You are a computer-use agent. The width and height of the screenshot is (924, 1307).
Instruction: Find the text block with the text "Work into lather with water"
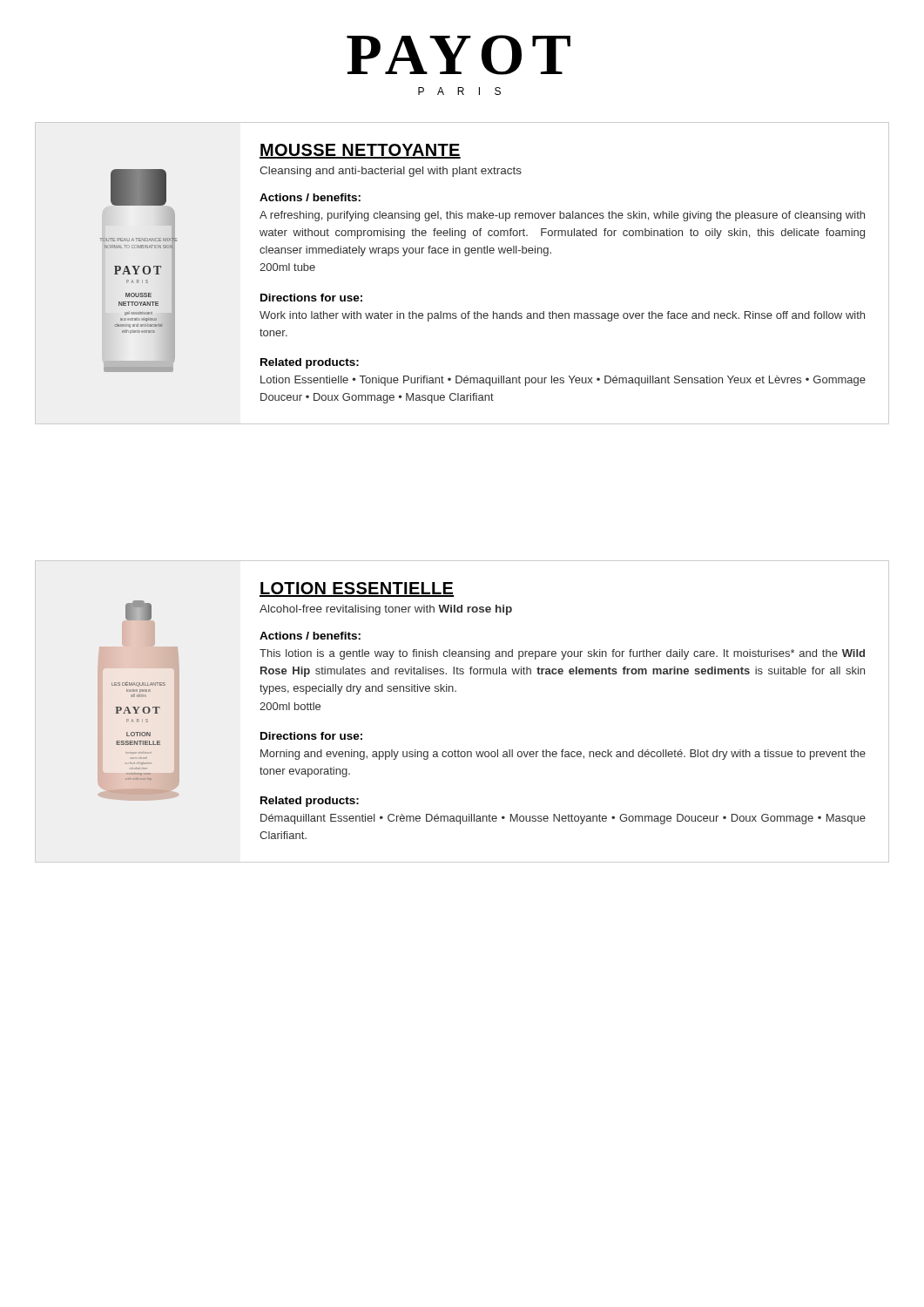click(x=563, y=323)
